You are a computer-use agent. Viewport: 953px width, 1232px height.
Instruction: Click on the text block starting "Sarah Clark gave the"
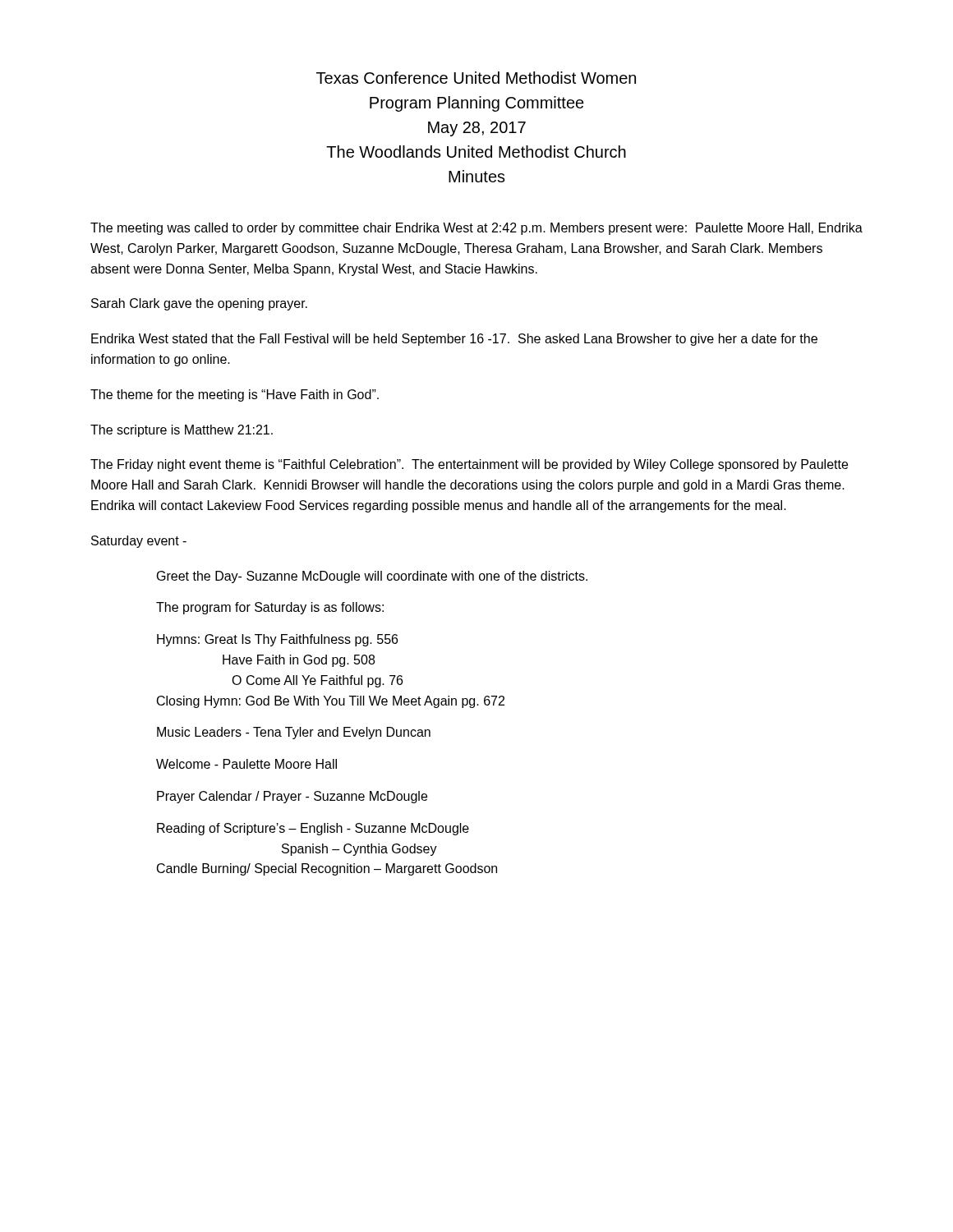pos(199,304)
